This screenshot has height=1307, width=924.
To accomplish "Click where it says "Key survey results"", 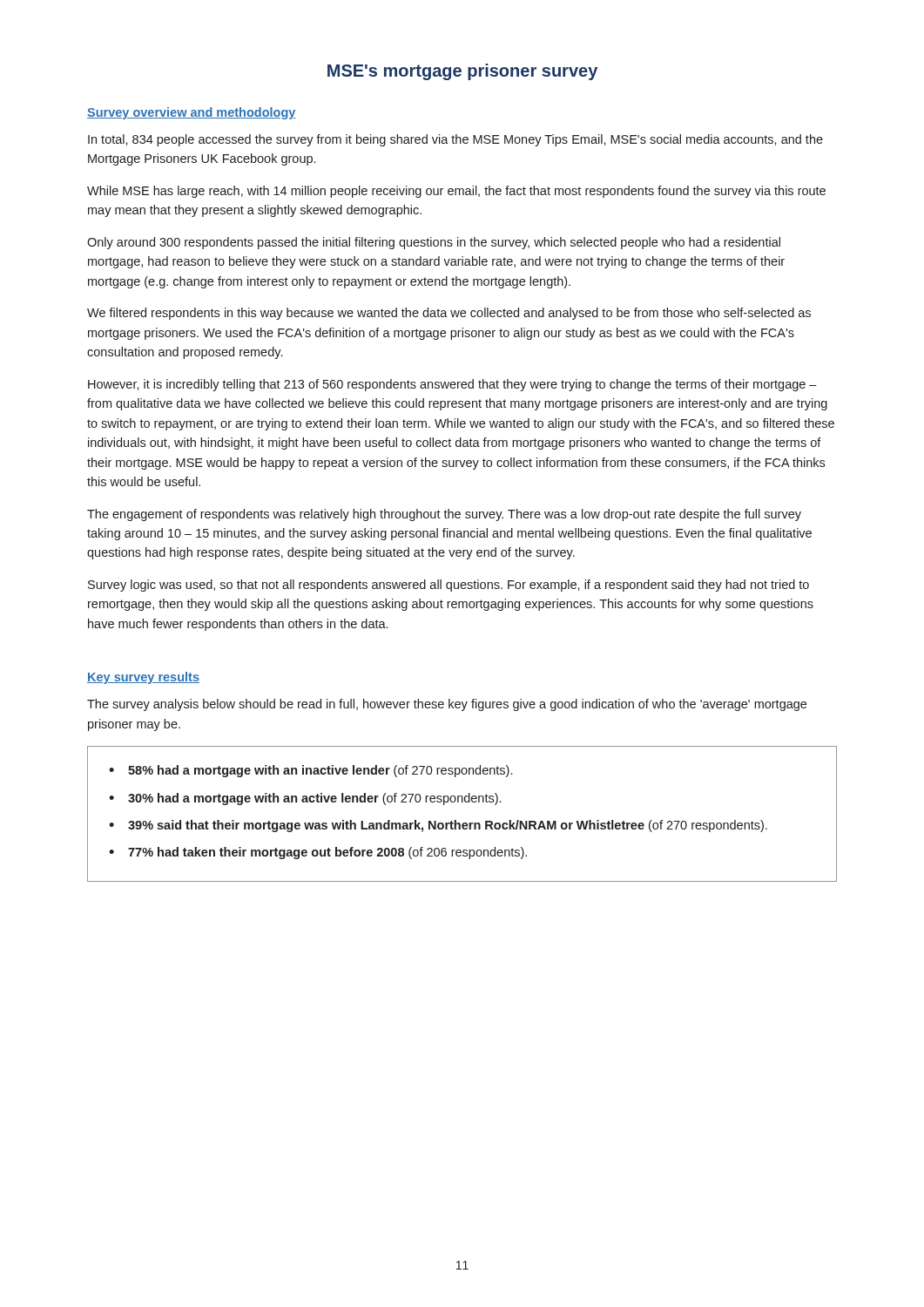I will pos(143,678).
